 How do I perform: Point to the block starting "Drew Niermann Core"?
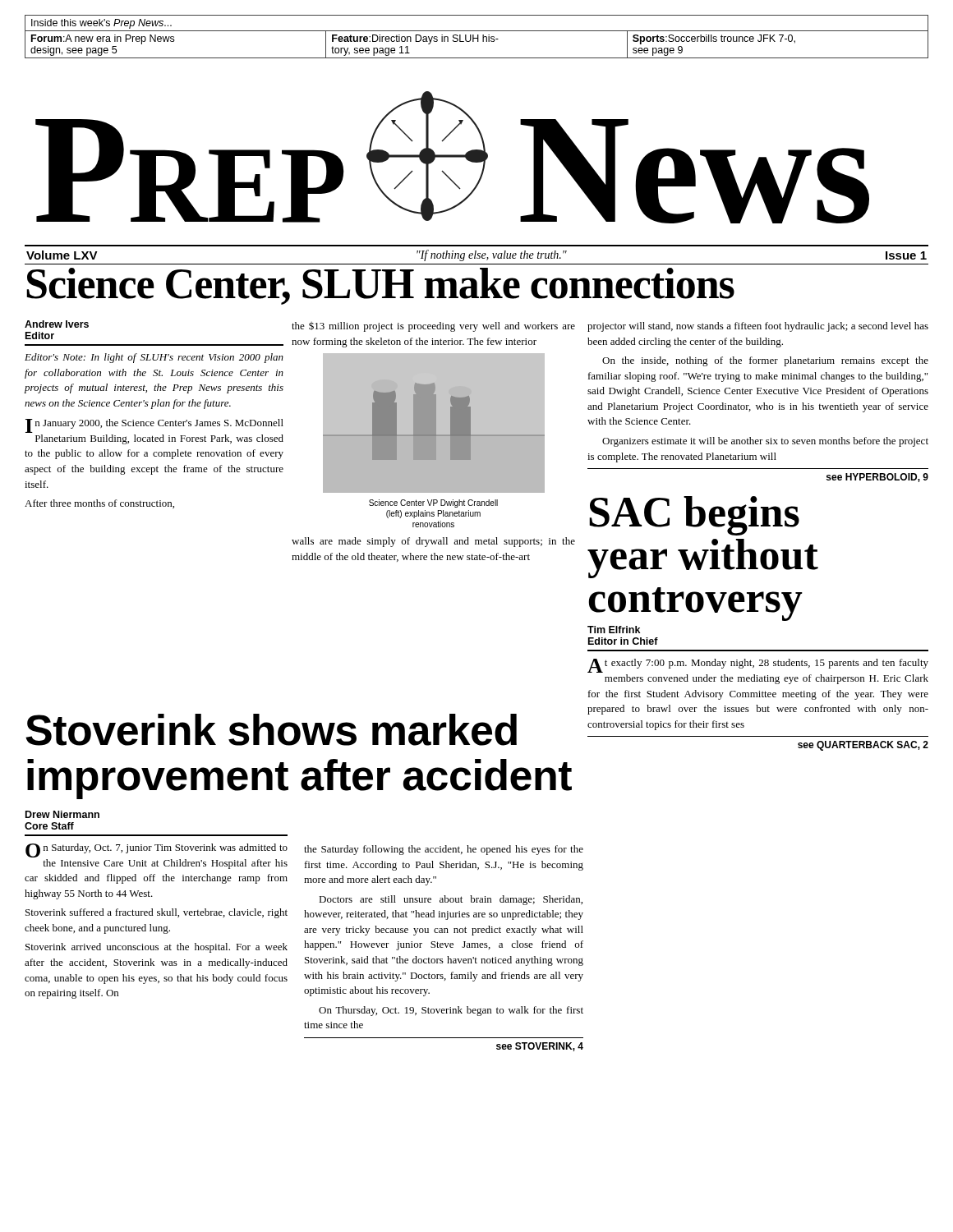pyautogui.click(x=156, y=905)
